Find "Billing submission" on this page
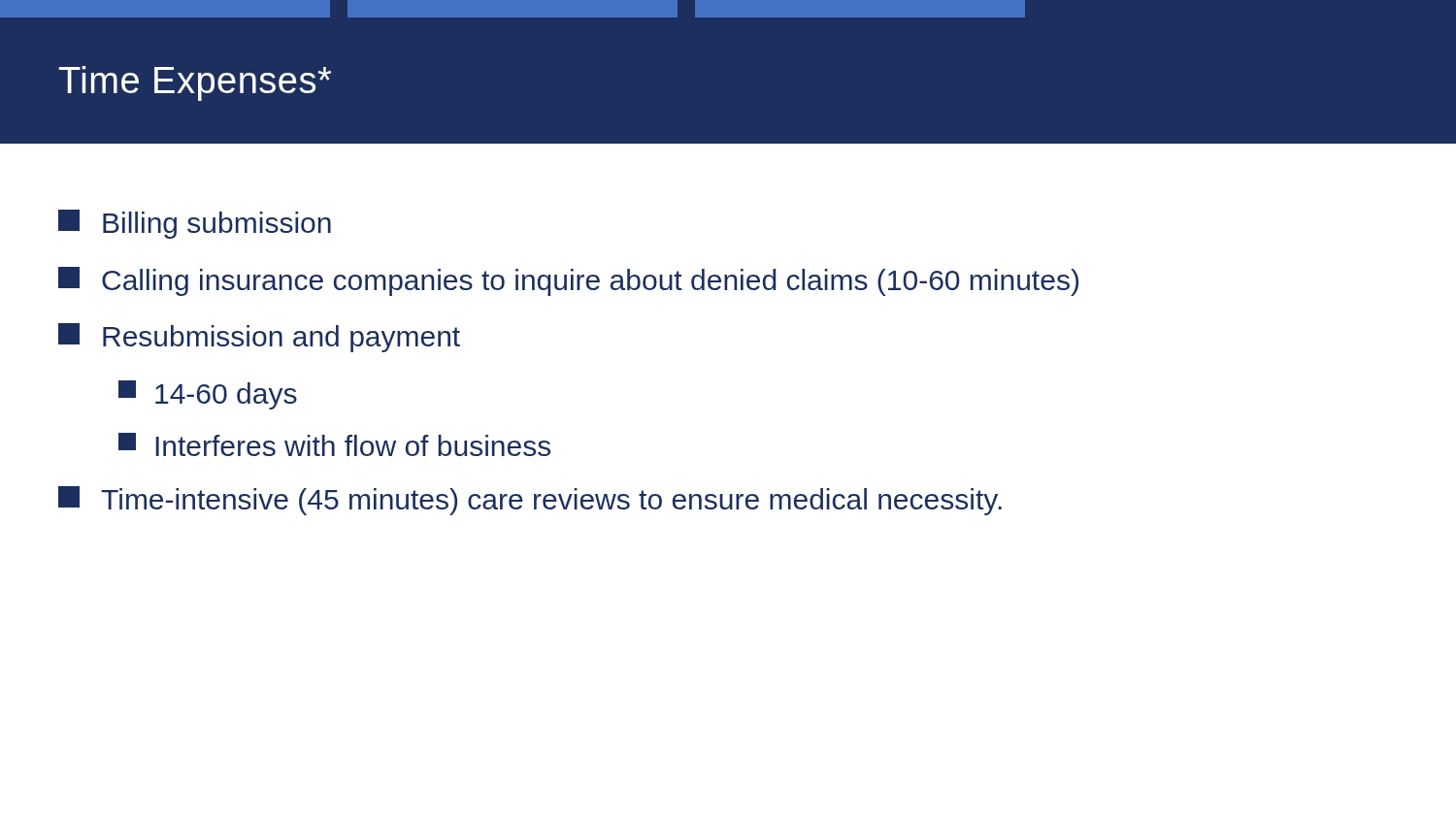Screen dimensions: 819x1456 pyautogui.click(x=195, y=223)
